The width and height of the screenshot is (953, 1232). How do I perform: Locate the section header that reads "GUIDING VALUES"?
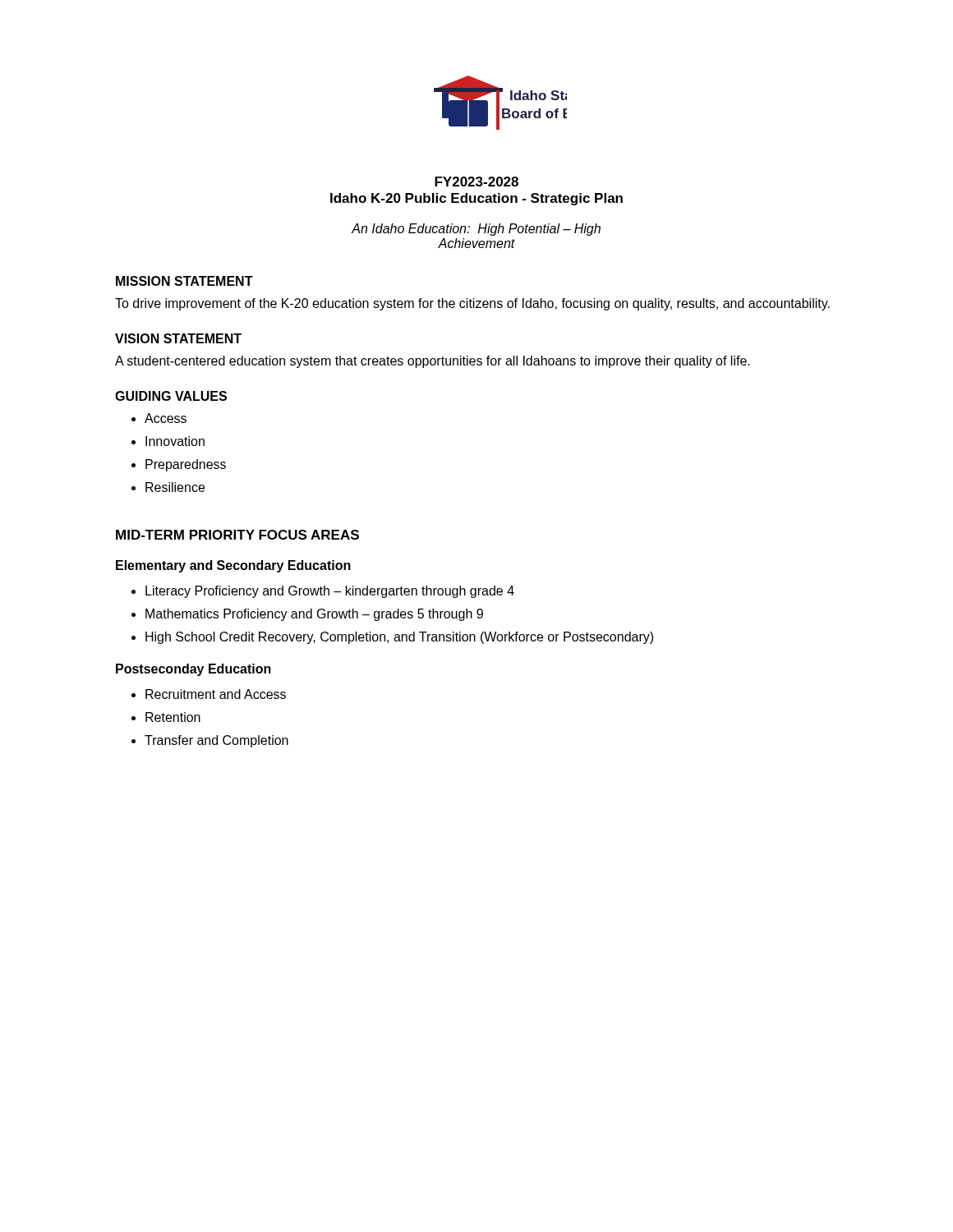pyautogui.click(x=171, y=396)
